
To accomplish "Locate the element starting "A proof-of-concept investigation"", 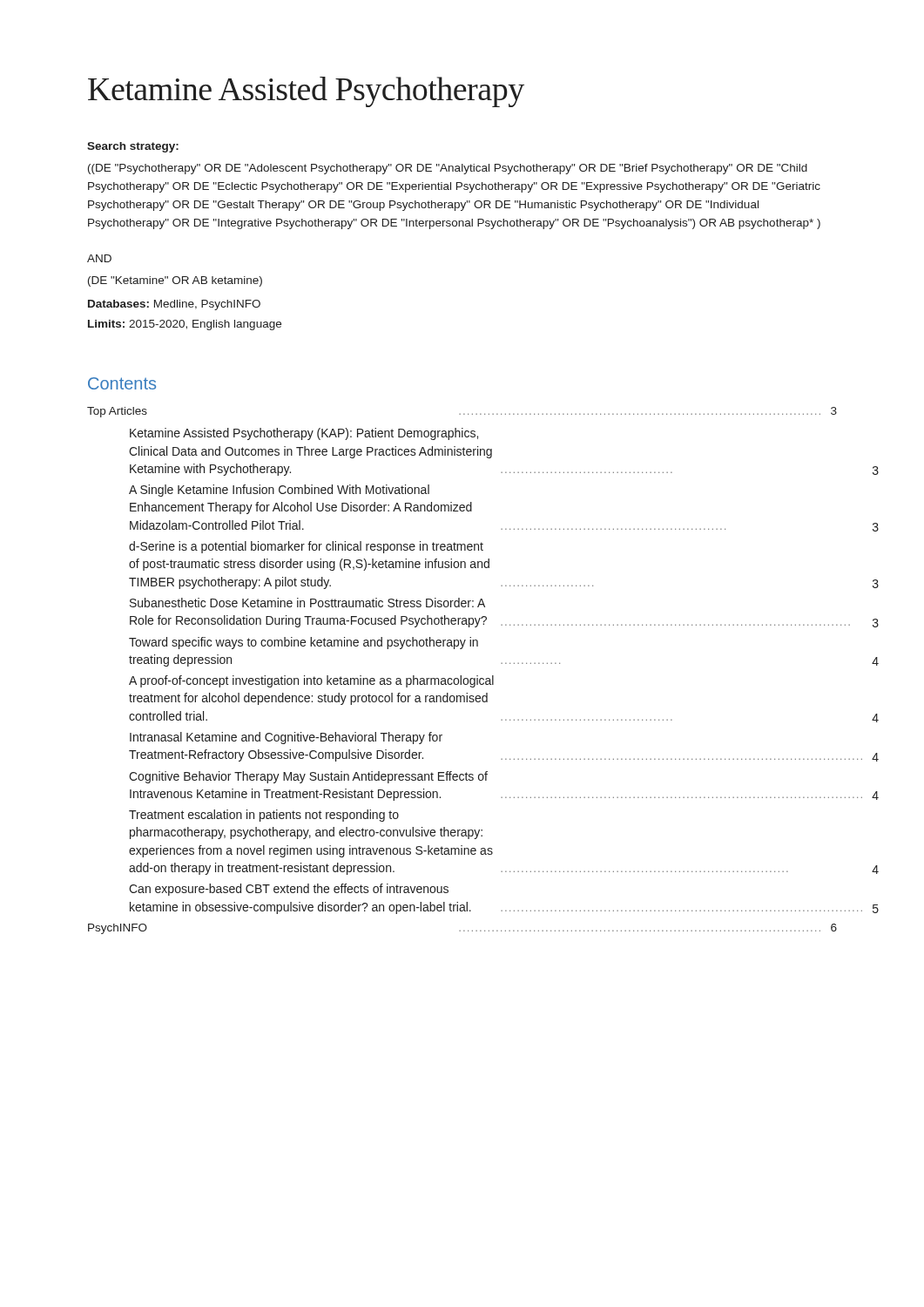I will pyautogui.click(x=311, y=681).
